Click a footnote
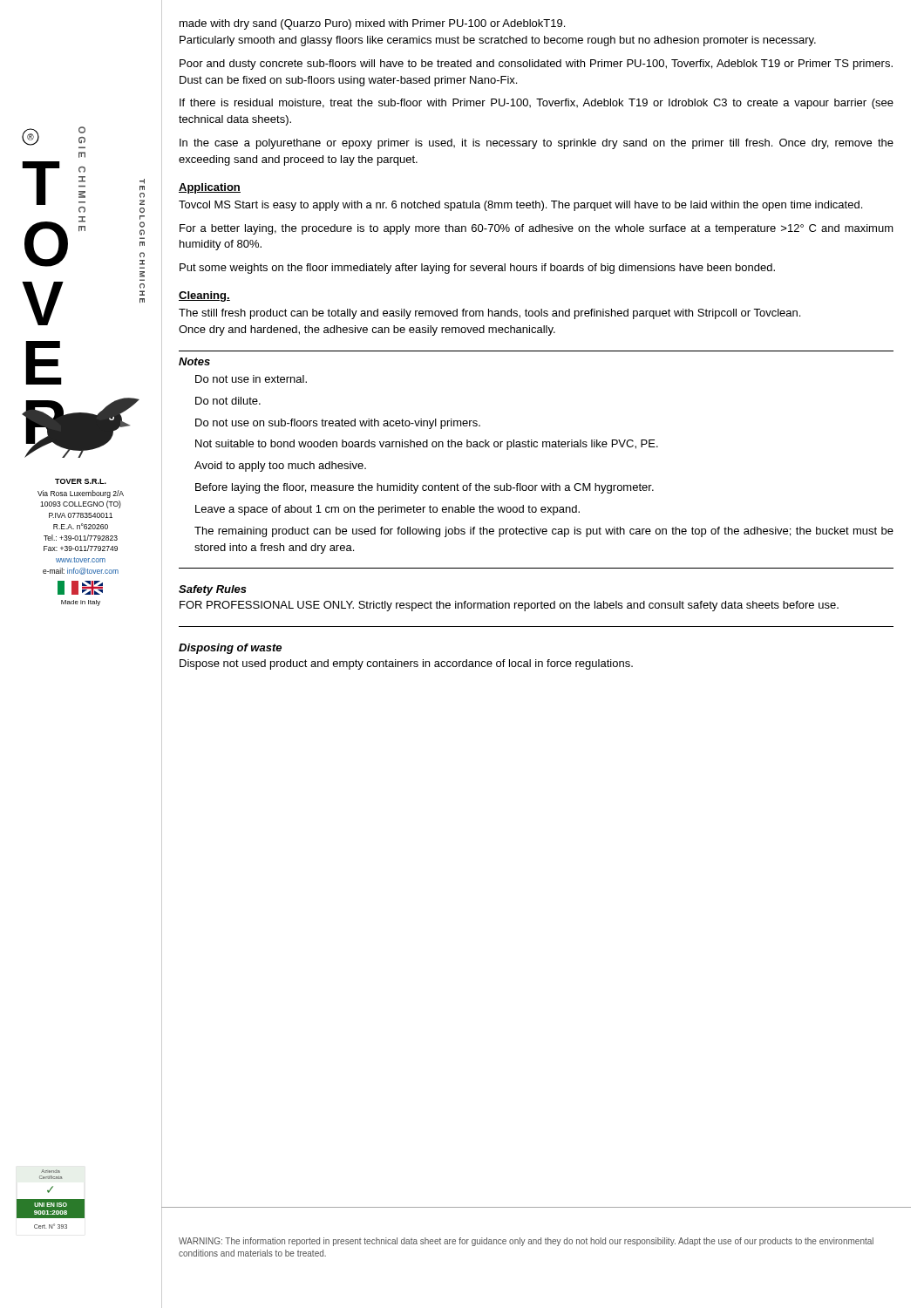The width and height of the screenshot is (924, 1308). [526, 1247]
